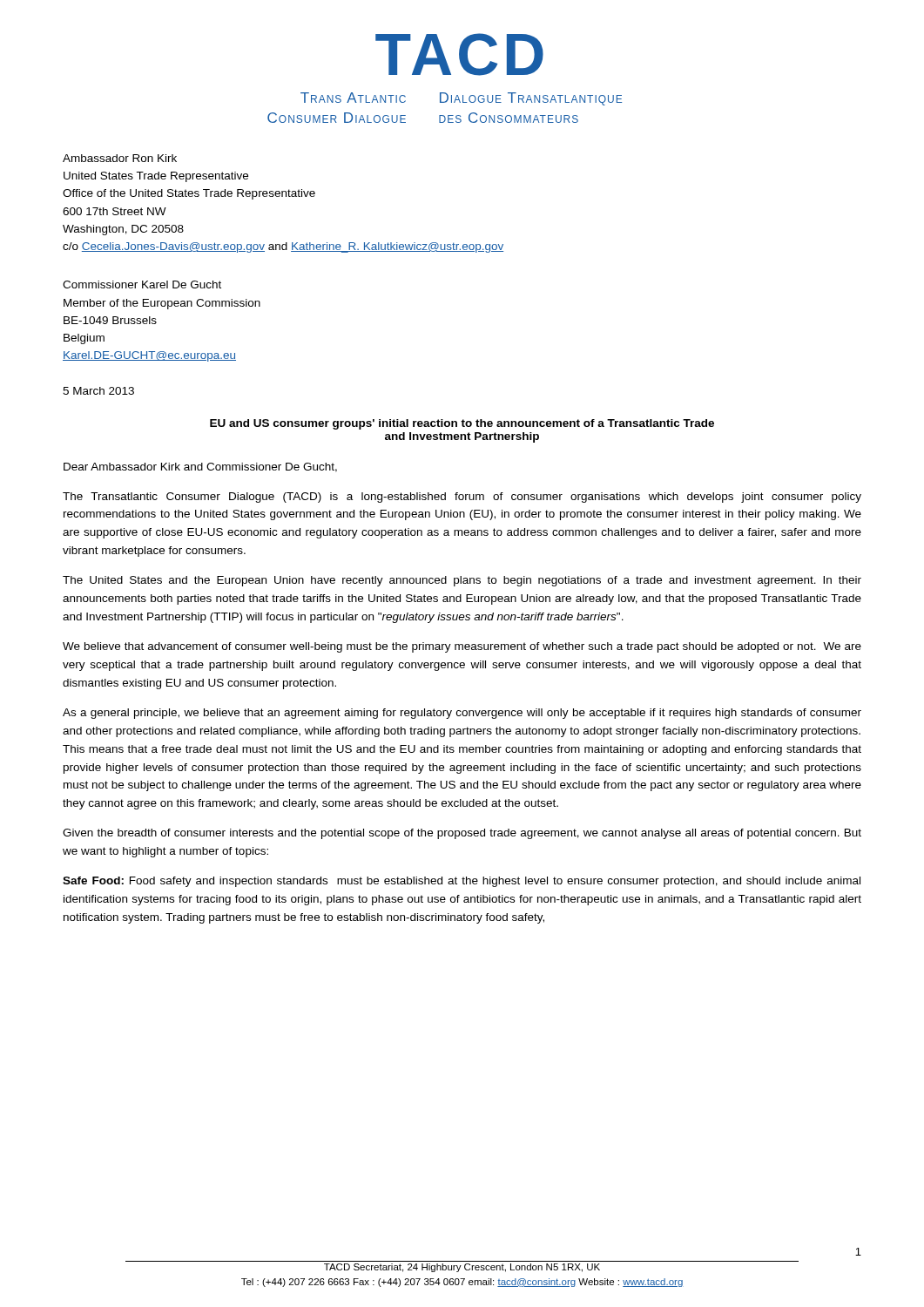
Task: Locate the text block containing "As a general principle,"
Action: point(462,758)
